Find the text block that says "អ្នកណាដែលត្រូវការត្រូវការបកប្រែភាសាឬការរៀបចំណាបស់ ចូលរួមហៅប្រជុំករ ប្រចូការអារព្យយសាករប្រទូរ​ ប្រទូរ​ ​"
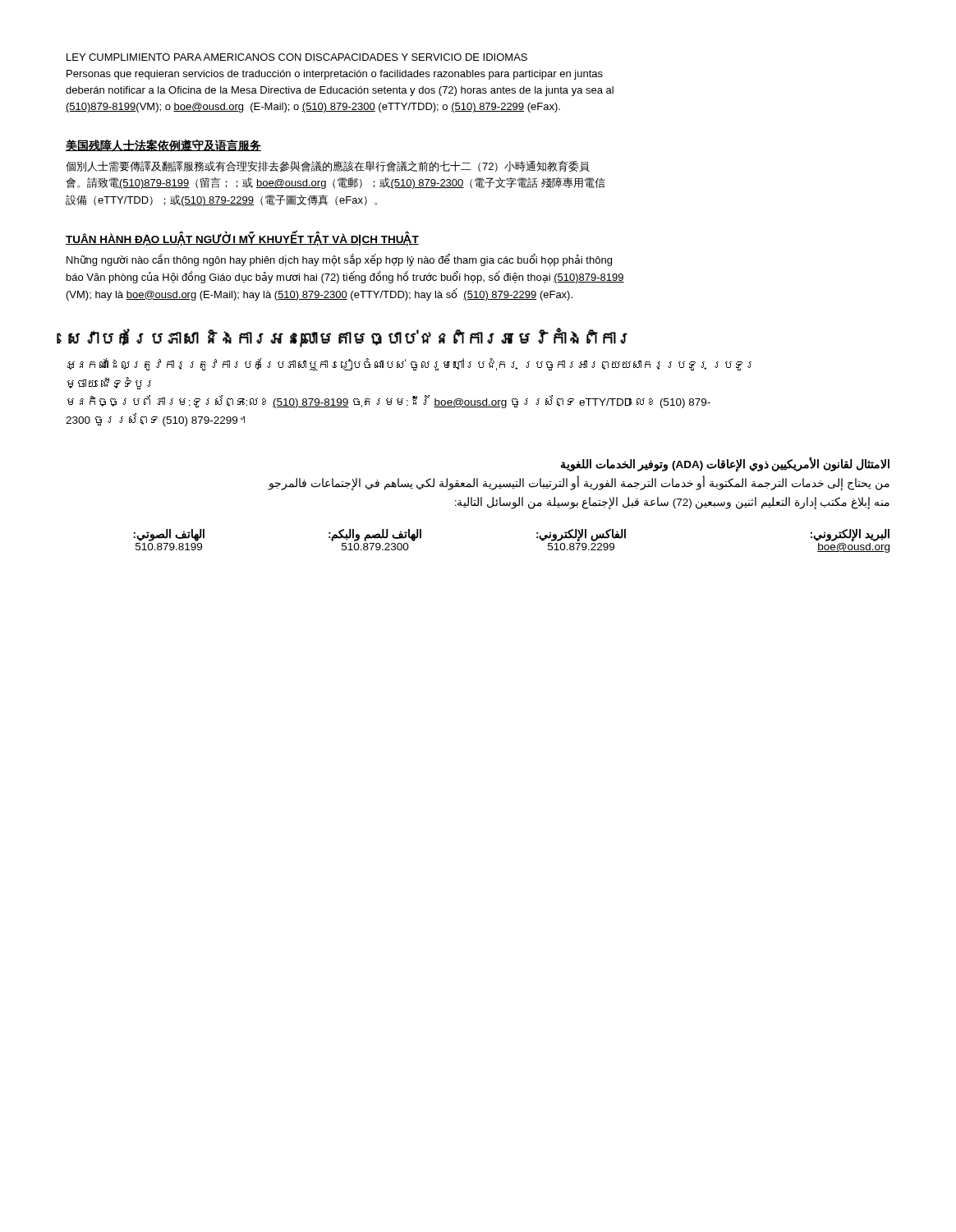 pyautogui.click(x=435, y=393)
